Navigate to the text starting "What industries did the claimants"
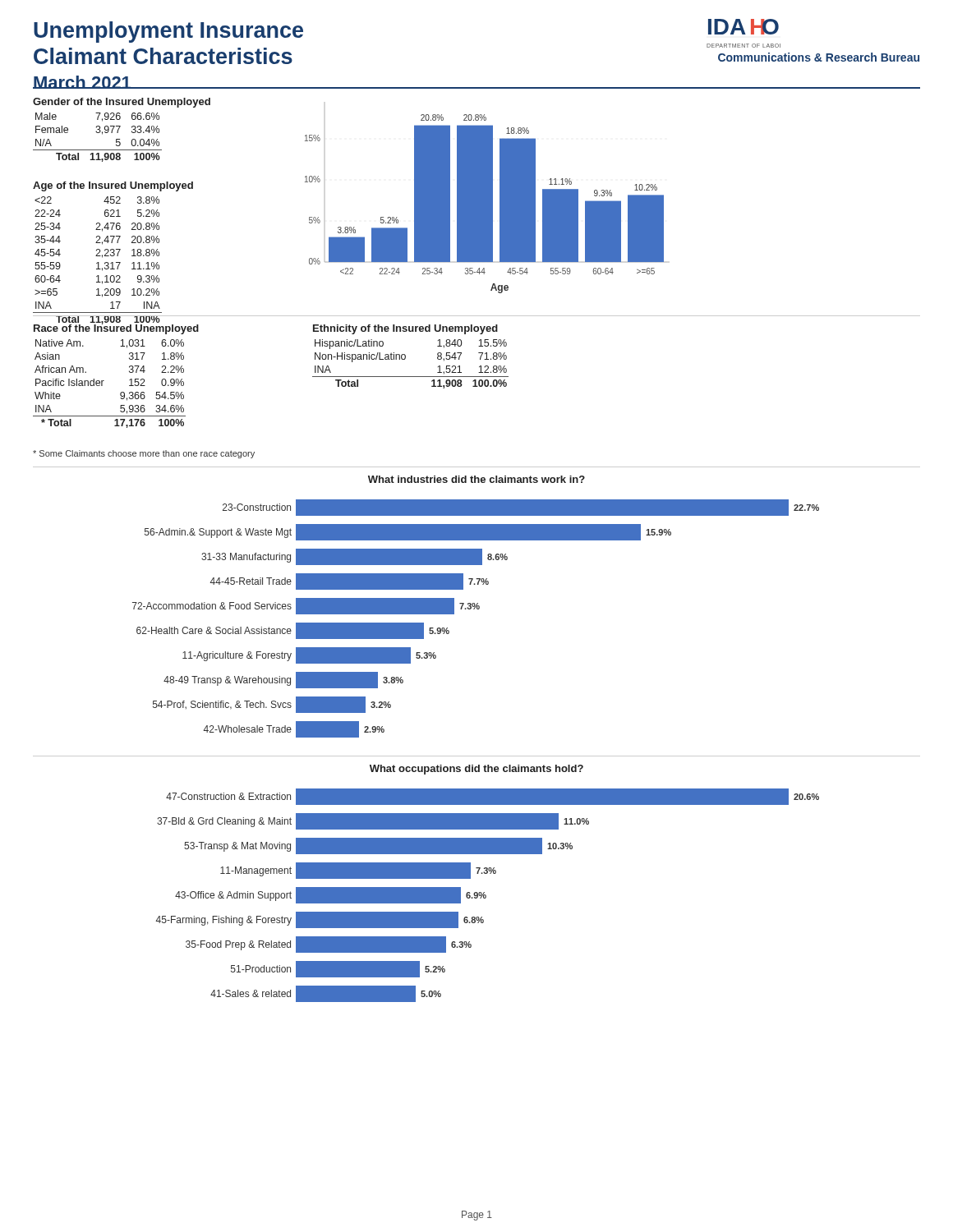The height and width of the screenshot is (1232, 953). [476, 479]
